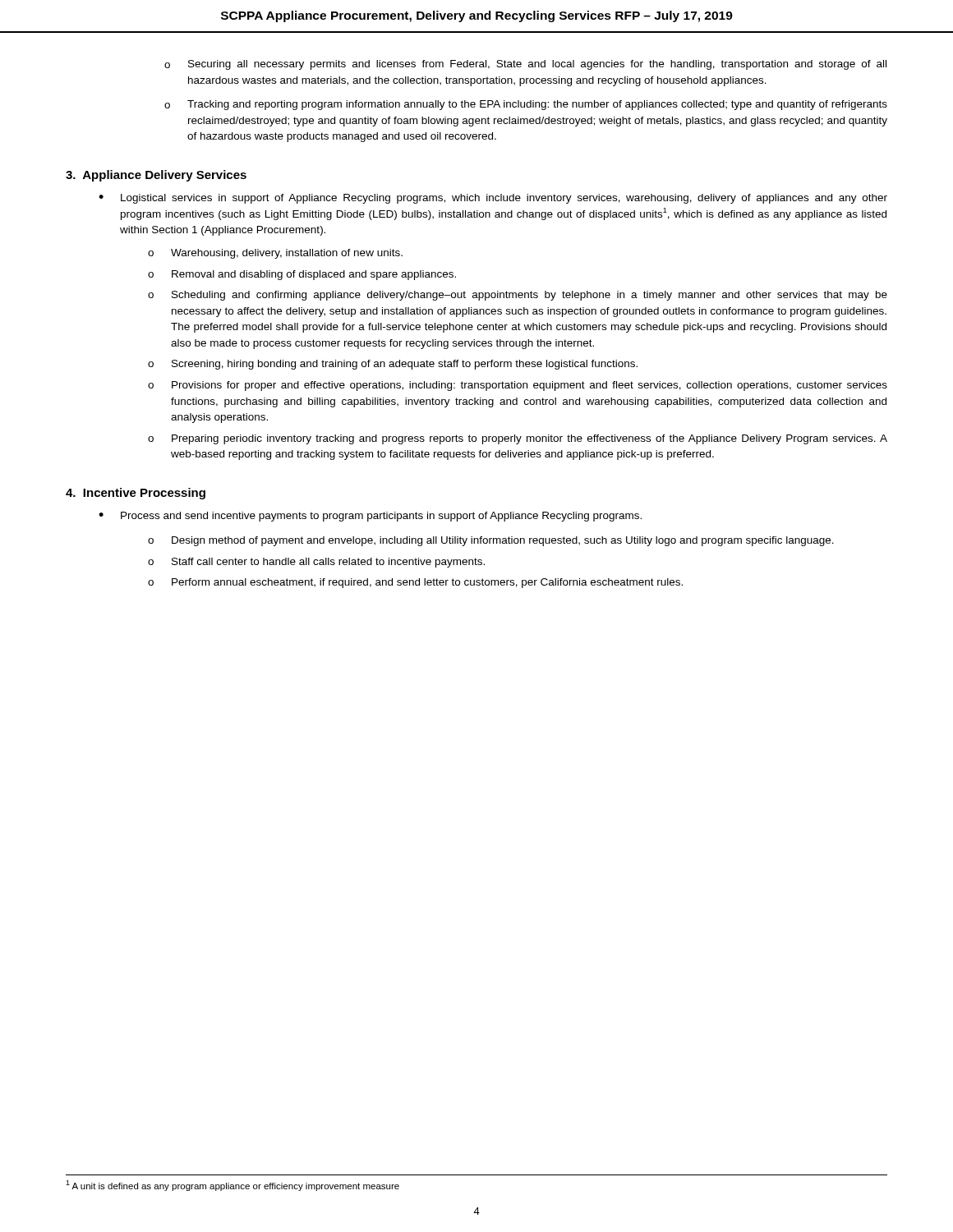This screenshot has width=953, height=1232.
Task: Select the list item that reads "o Removal and disabling of displaced and"
Action: [302, 274]
